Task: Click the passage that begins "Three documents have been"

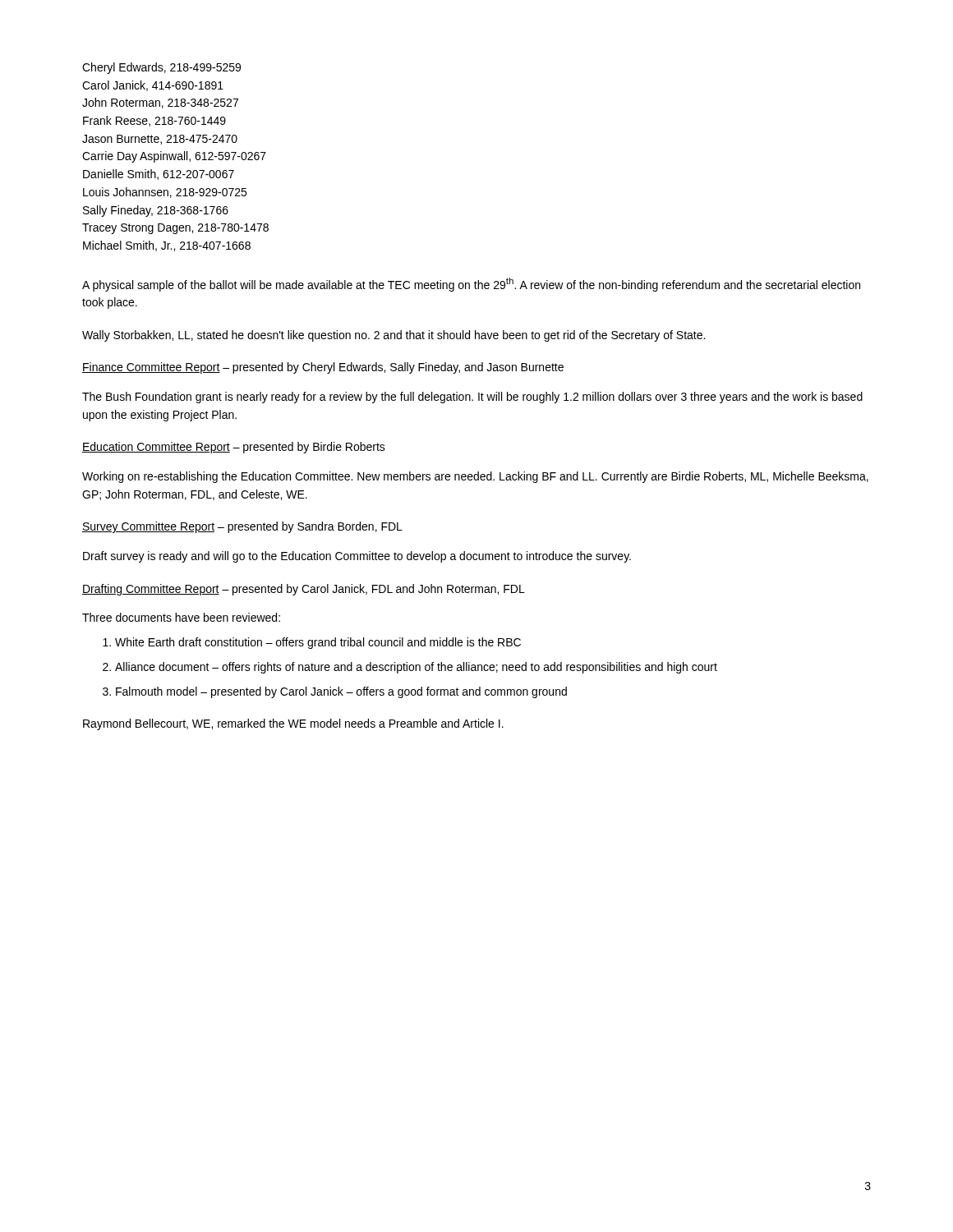Action: [182, 618]
